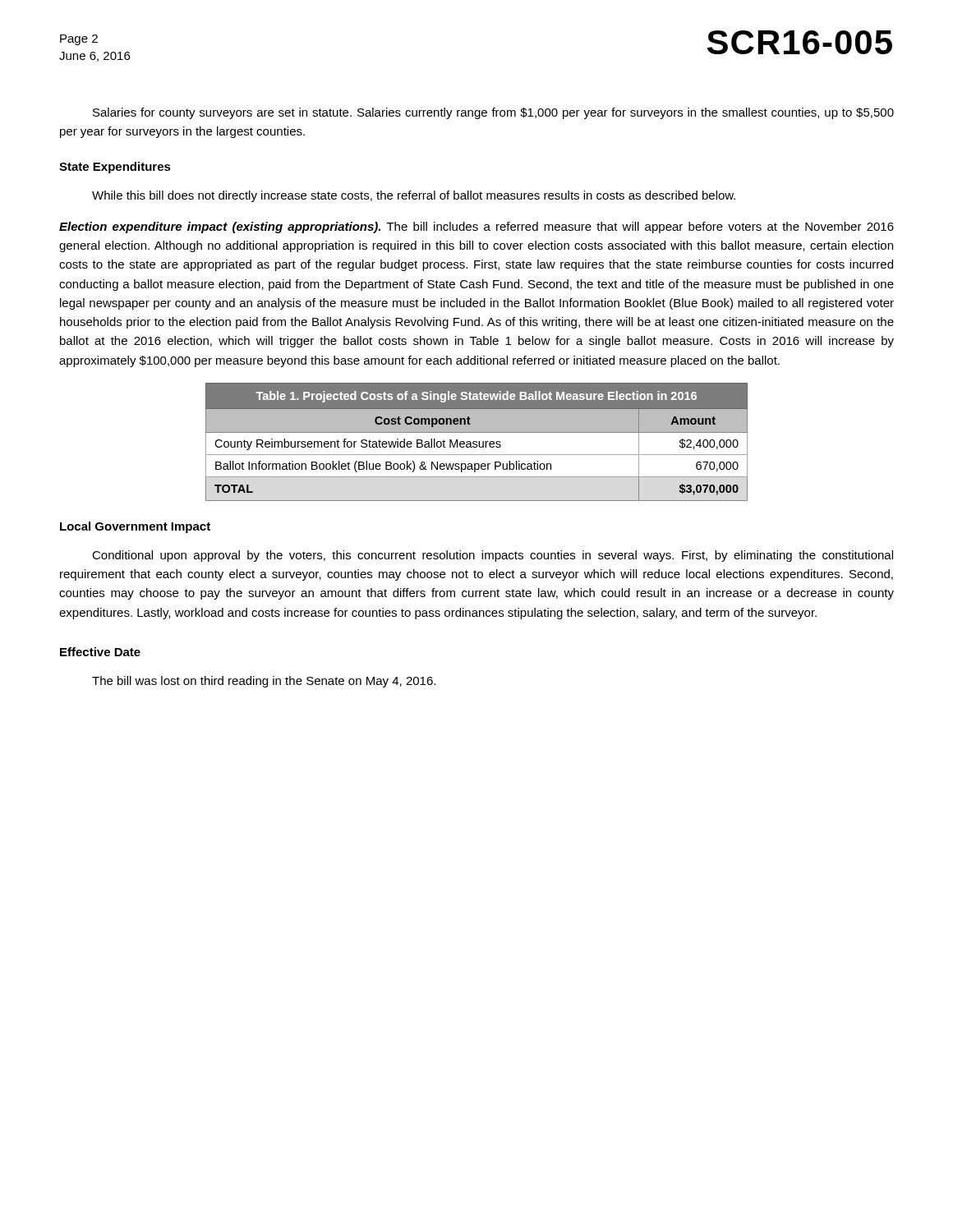
Task: Point to the text starting "The bill was lost on third"
Action: (264, 682)
